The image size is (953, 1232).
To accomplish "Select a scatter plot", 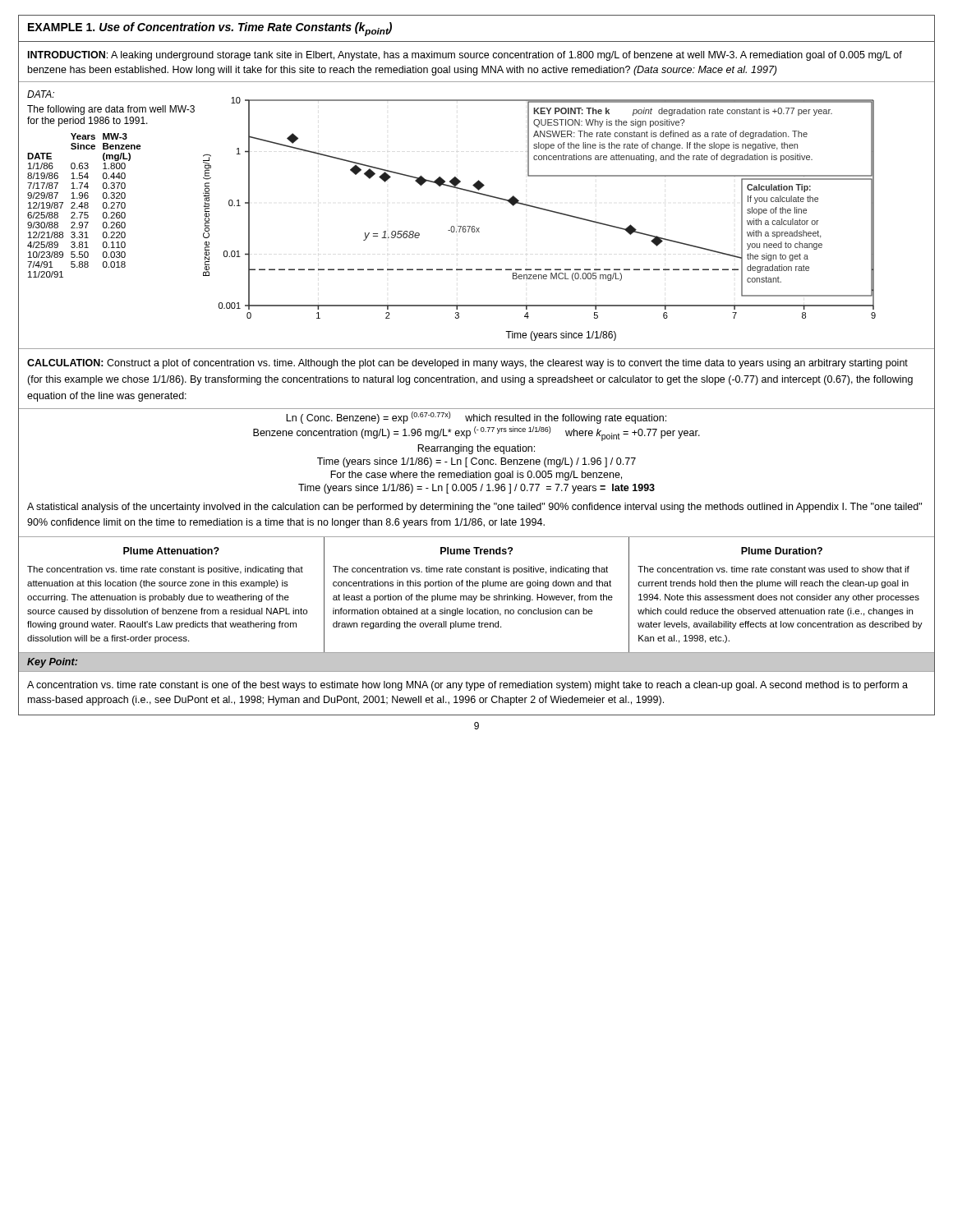I will tap(567, 215).
